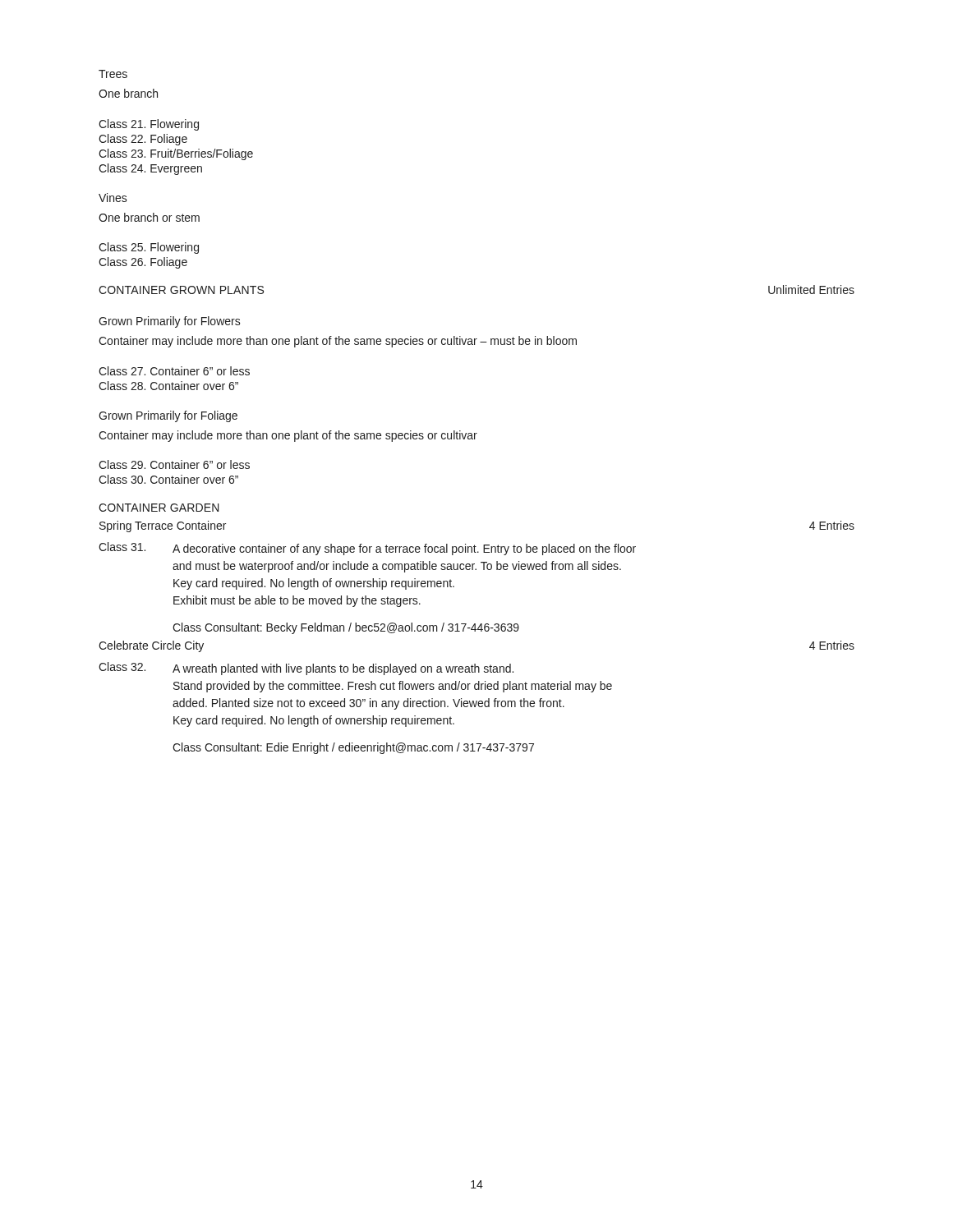The width and height of the screenshot is (953, 1232).
Task: Locate the text starting "Class 21. Flowering"
Action: point(149,124)
